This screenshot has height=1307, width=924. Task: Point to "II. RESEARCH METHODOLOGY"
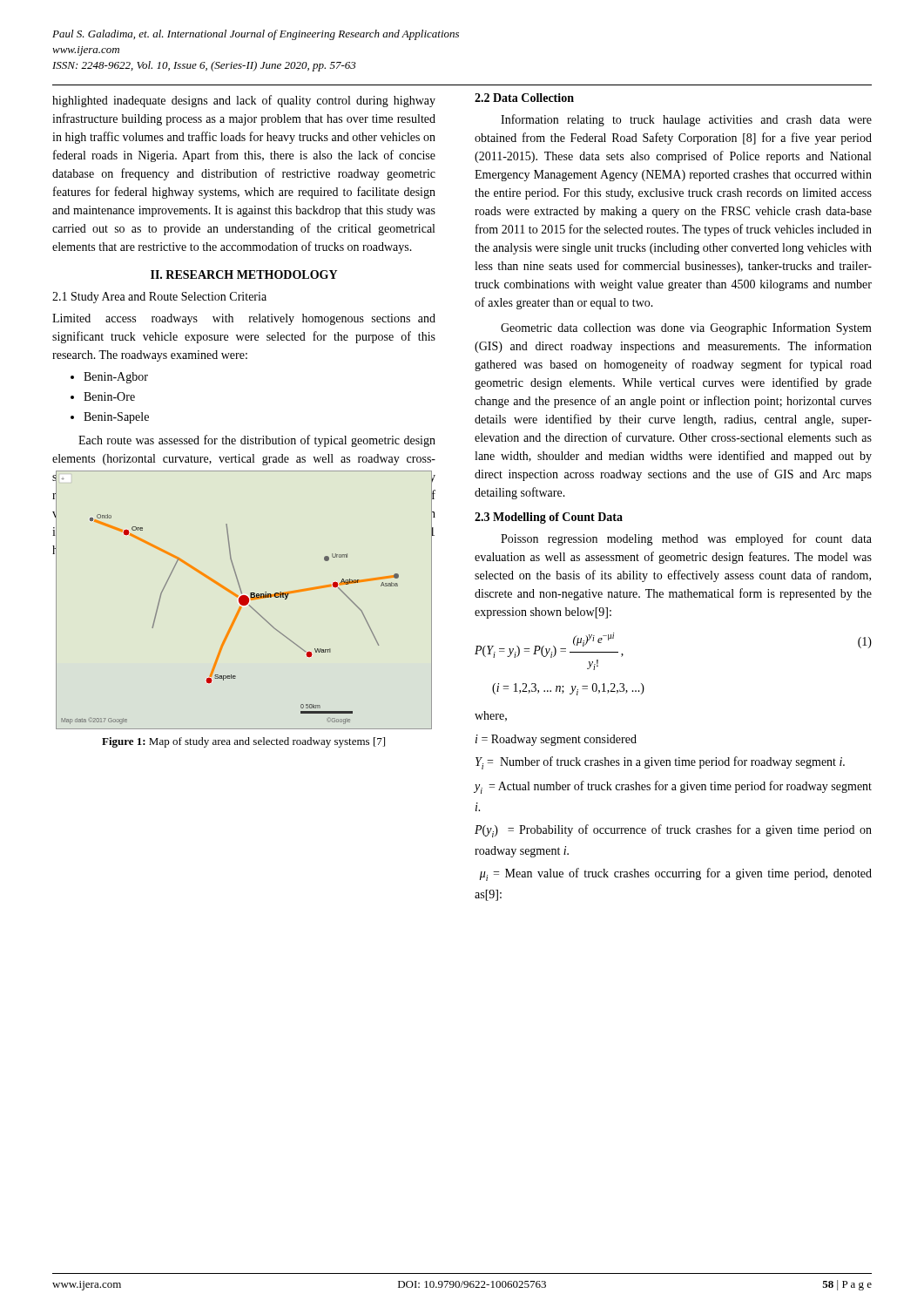click(244, 275)
